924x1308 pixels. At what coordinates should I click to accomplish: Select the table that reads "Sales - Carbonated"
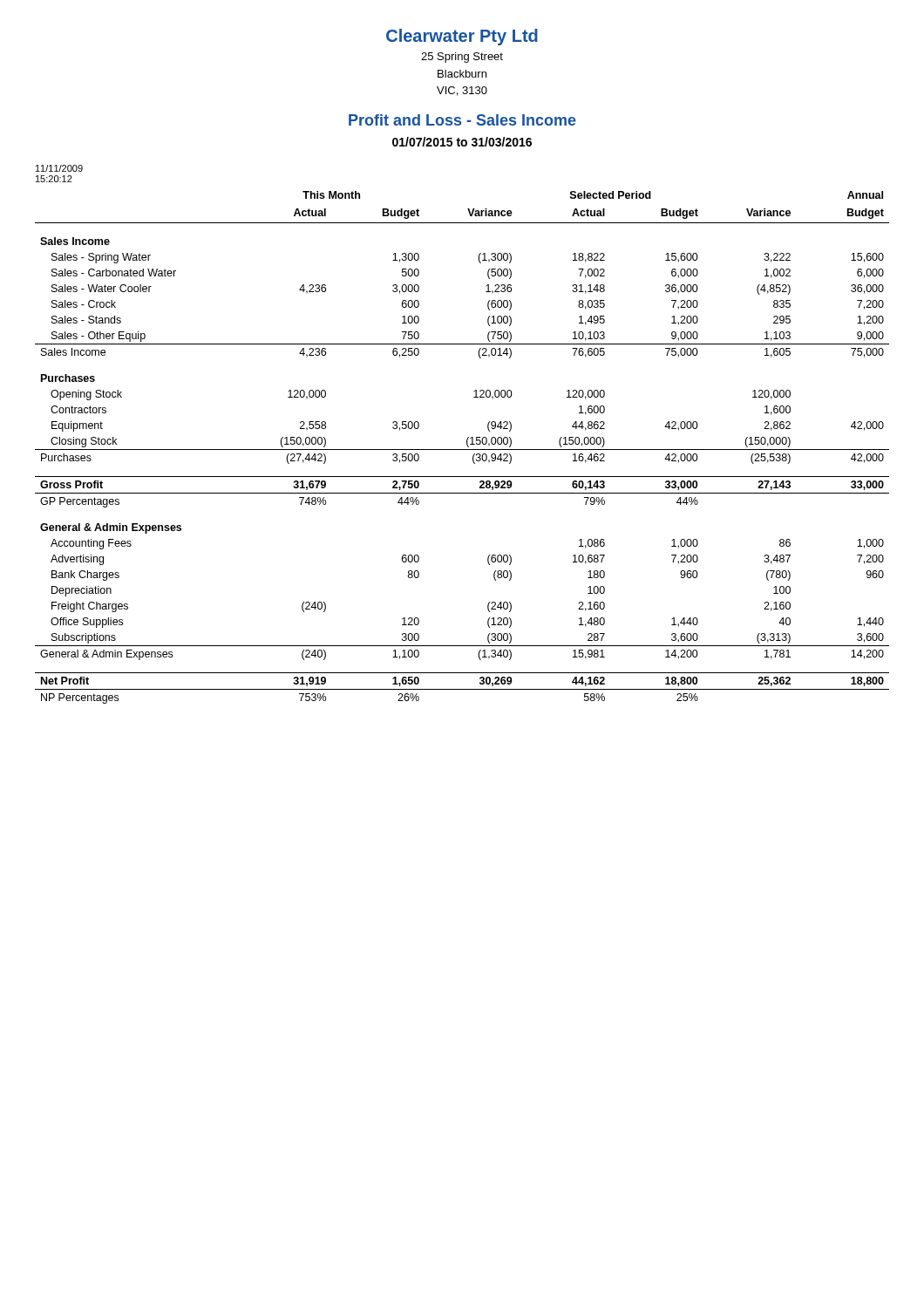(x=462, y=446)
